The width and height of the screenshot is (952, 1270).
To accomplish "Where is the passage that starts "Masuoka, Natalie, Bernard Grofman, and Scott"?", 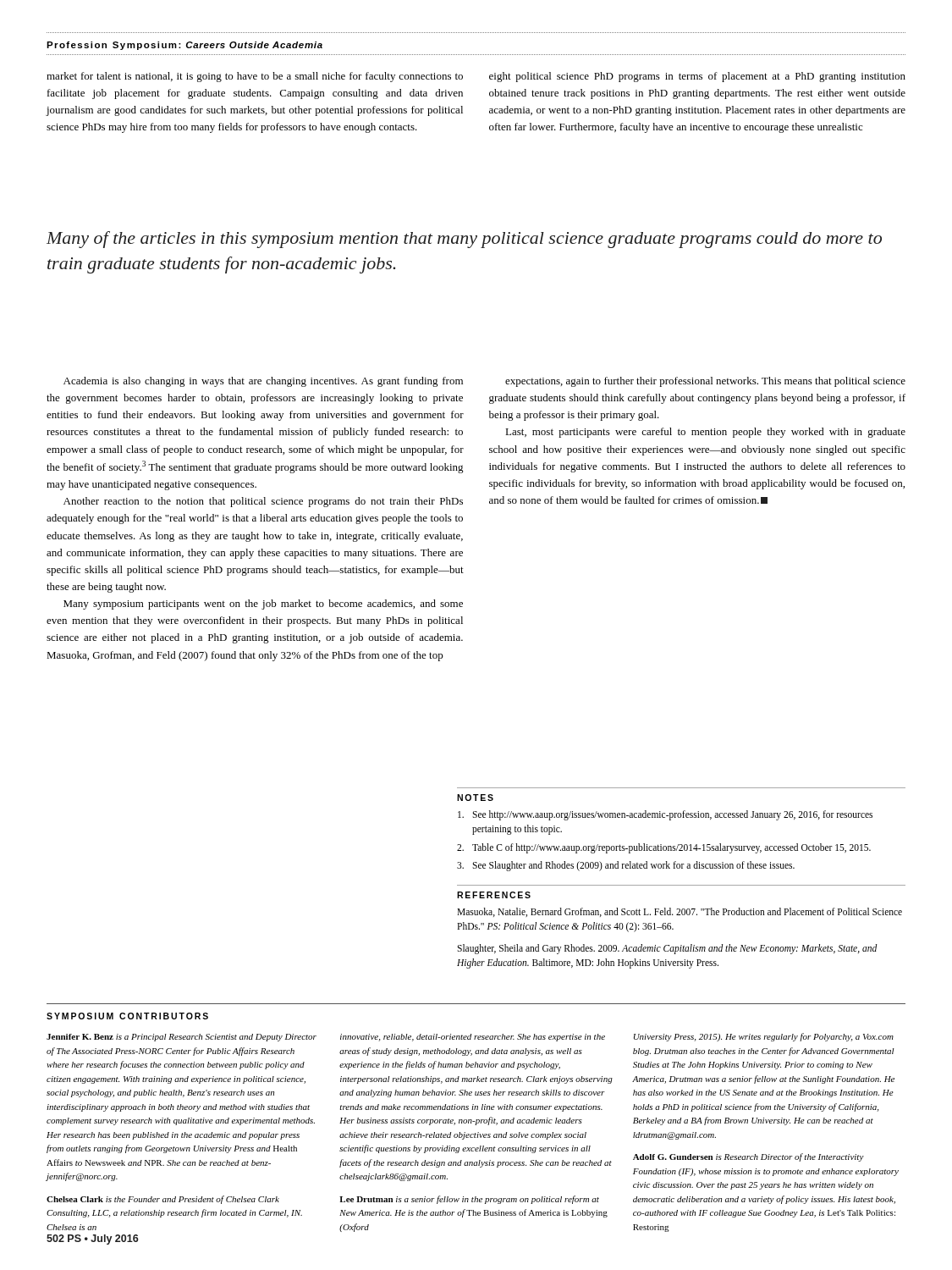I will coord(680,919).
